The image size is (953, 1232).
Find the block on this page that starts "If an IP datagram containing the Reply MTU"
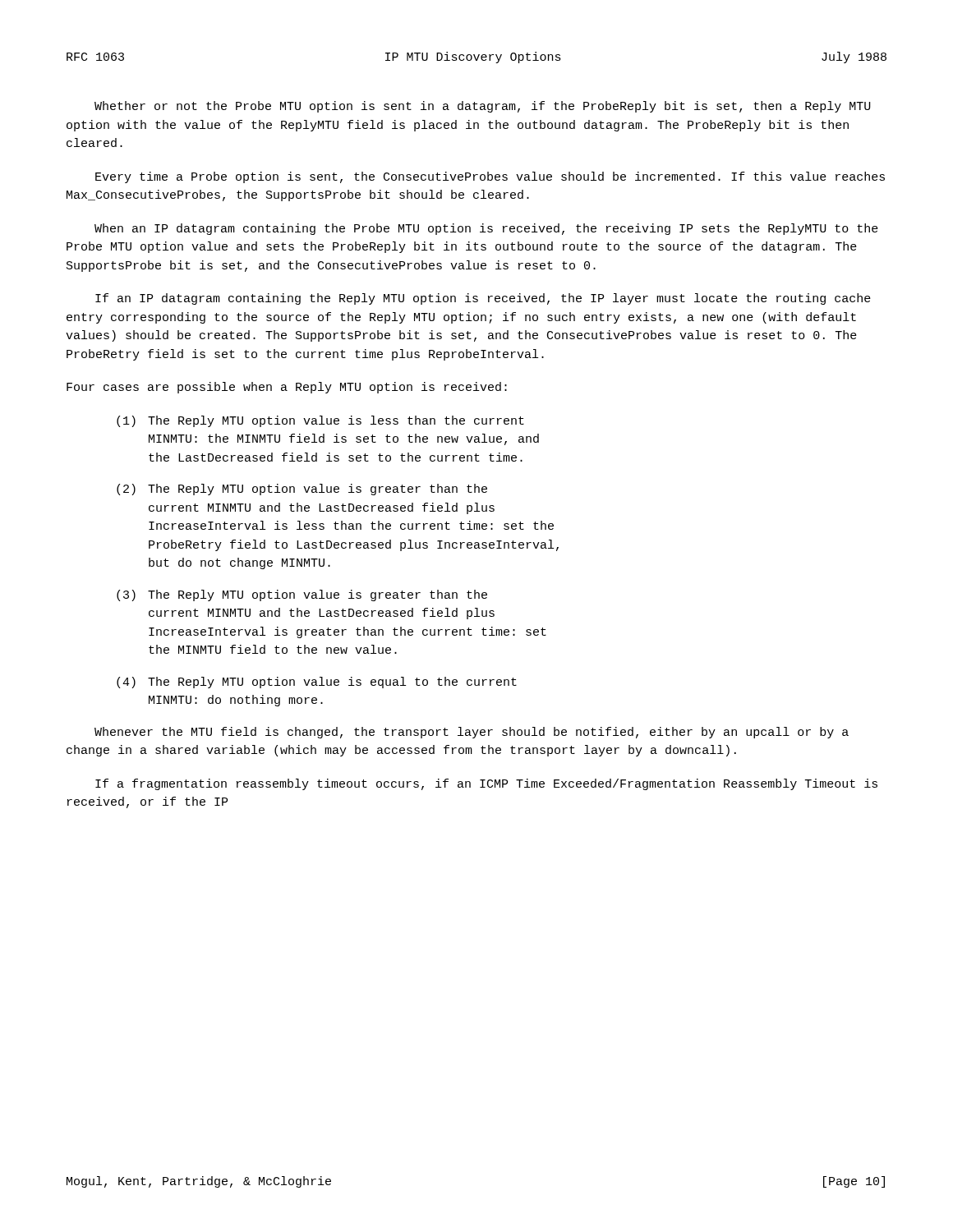468,327
